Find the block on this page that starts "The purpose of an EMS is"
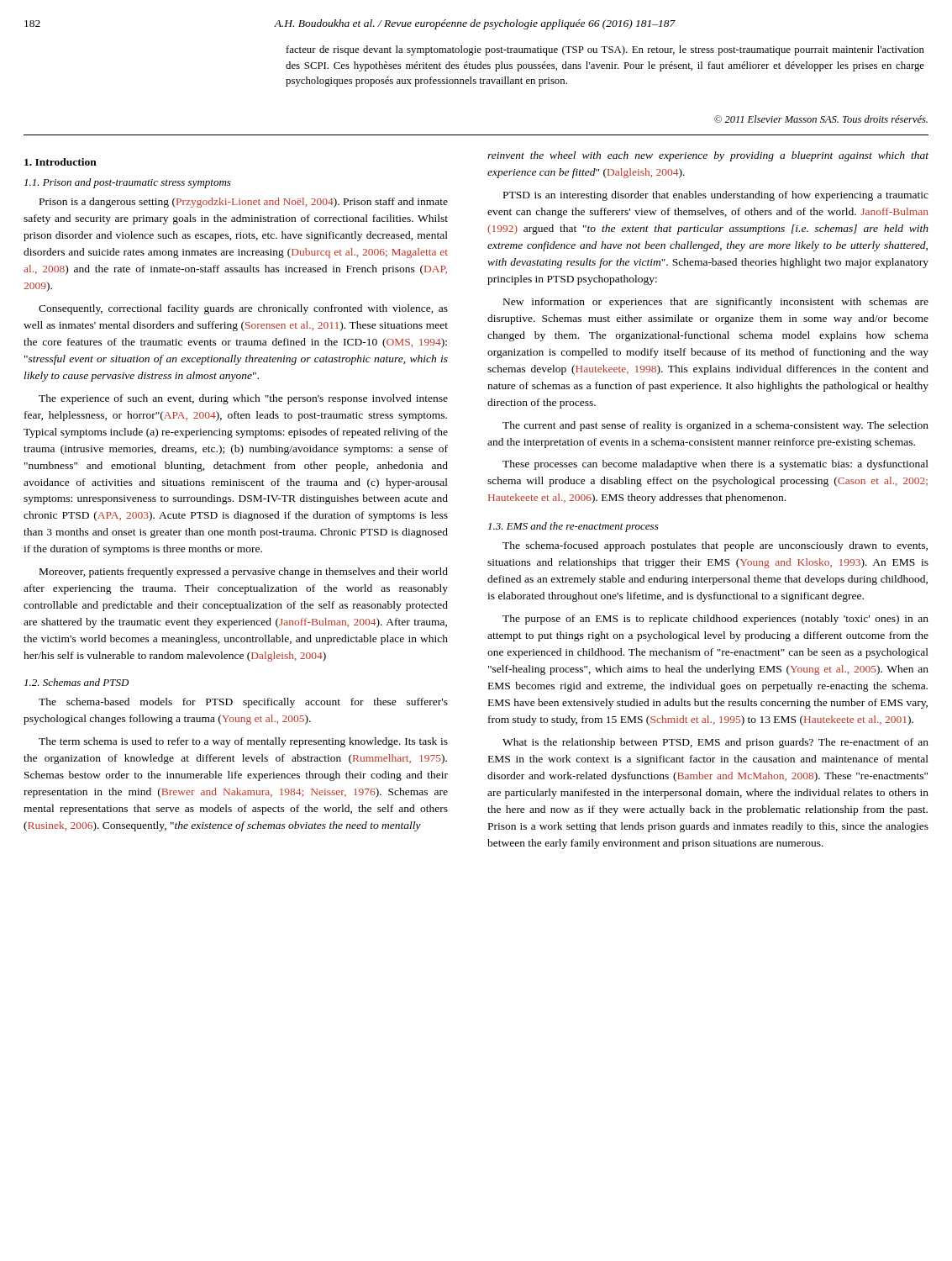952x1261 pixels. tap(708, 669)
